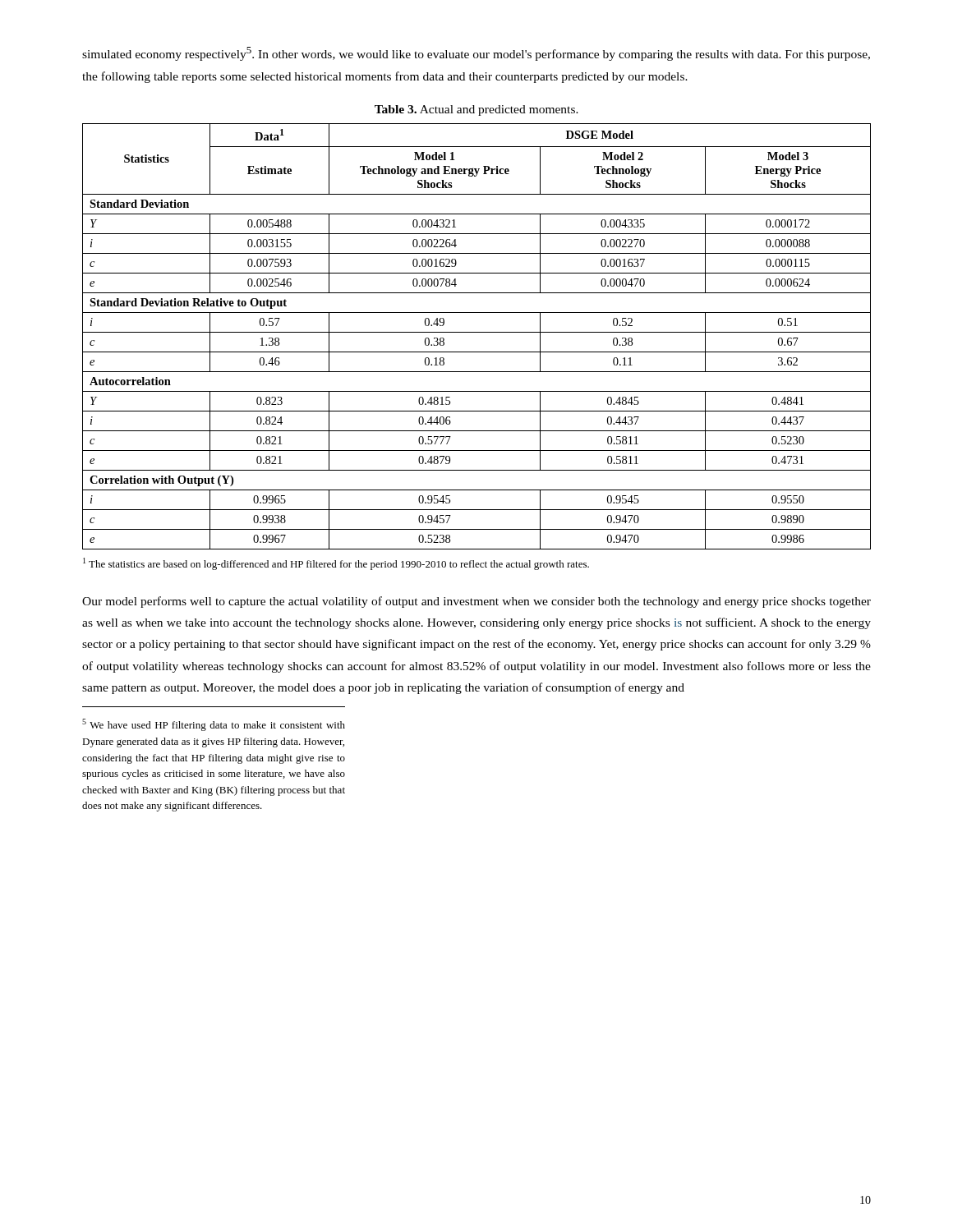Select the block starting "1 The statistics are based on log-differenced and"
This screenshot has height=1232, width=953.
click(336, 563)
